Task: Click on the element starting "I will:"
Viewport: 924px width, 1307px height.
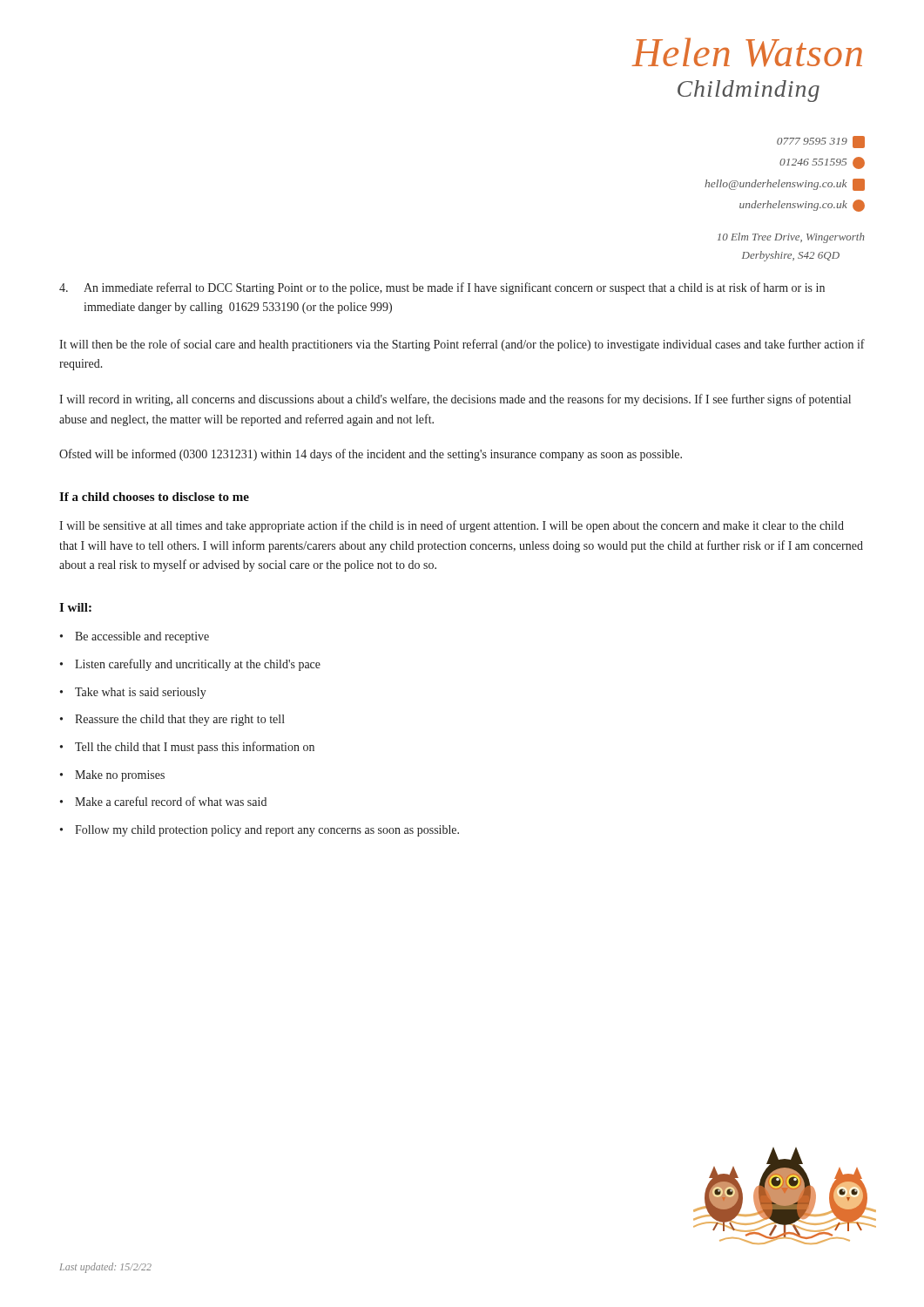Action: click(76, 607)
